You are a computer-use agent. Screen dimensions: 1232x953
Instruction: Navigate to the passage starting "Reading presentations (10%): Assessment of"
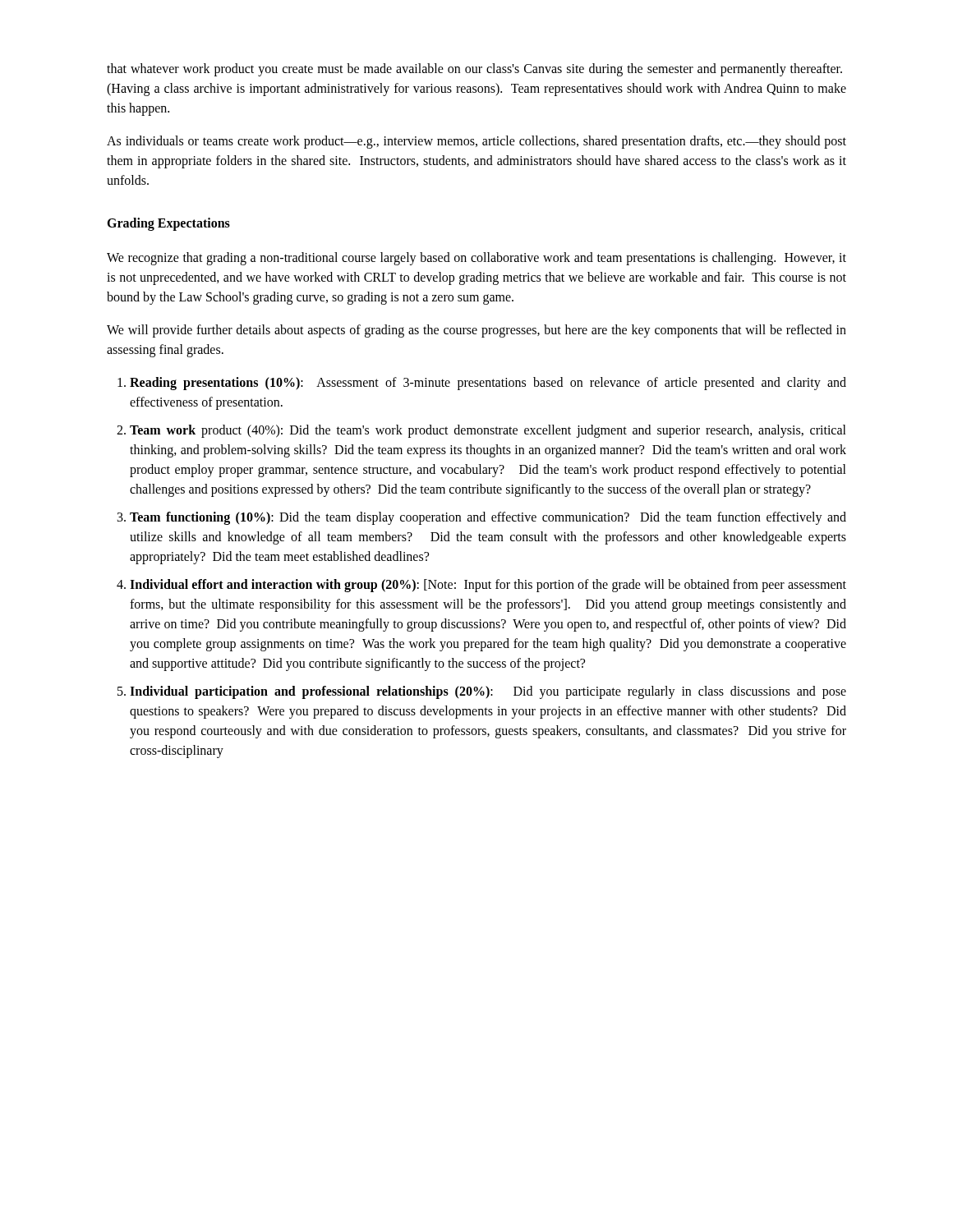488,393
